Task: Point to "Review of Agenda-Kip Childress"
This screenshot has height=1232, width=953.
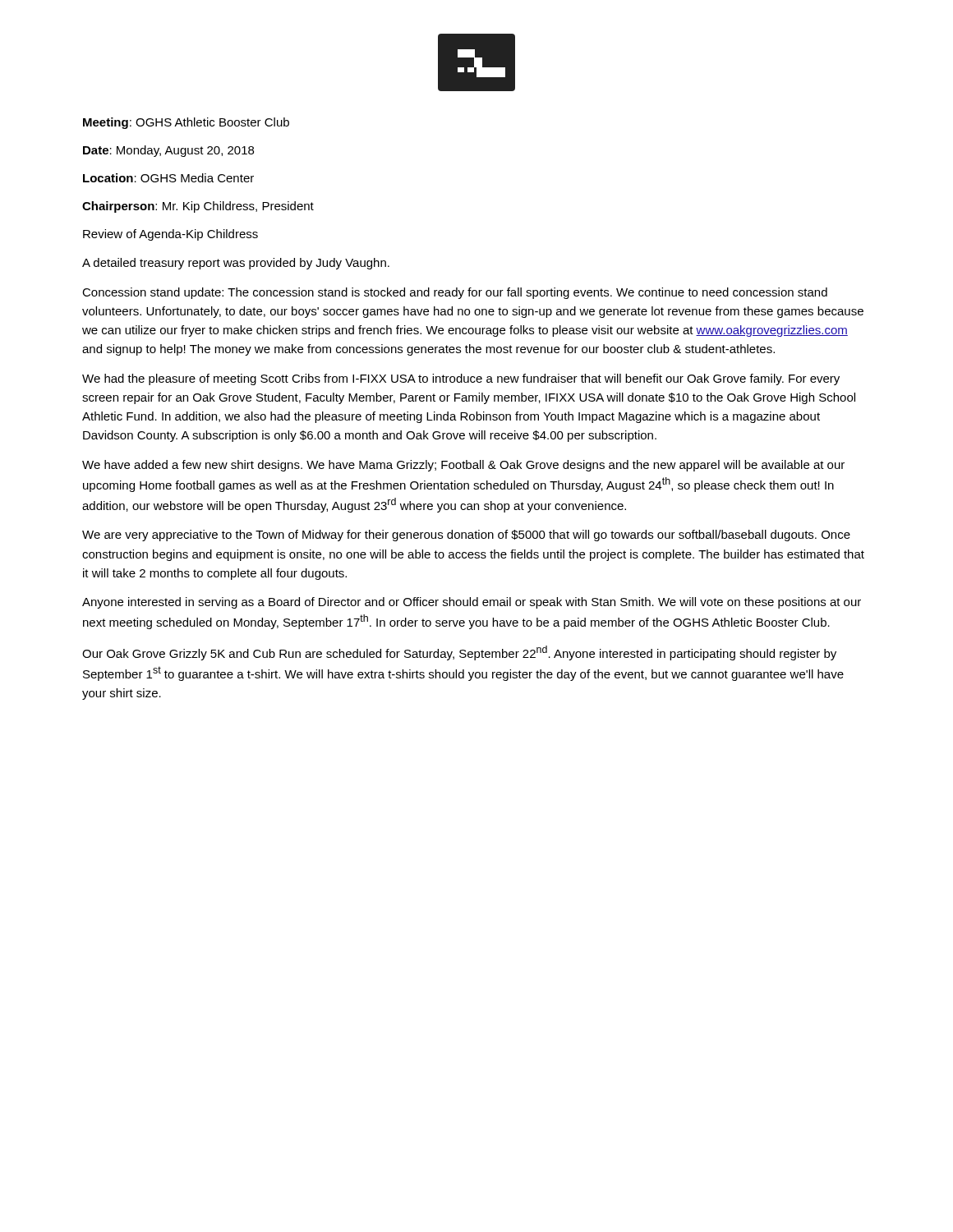Action: coord(170,234)
